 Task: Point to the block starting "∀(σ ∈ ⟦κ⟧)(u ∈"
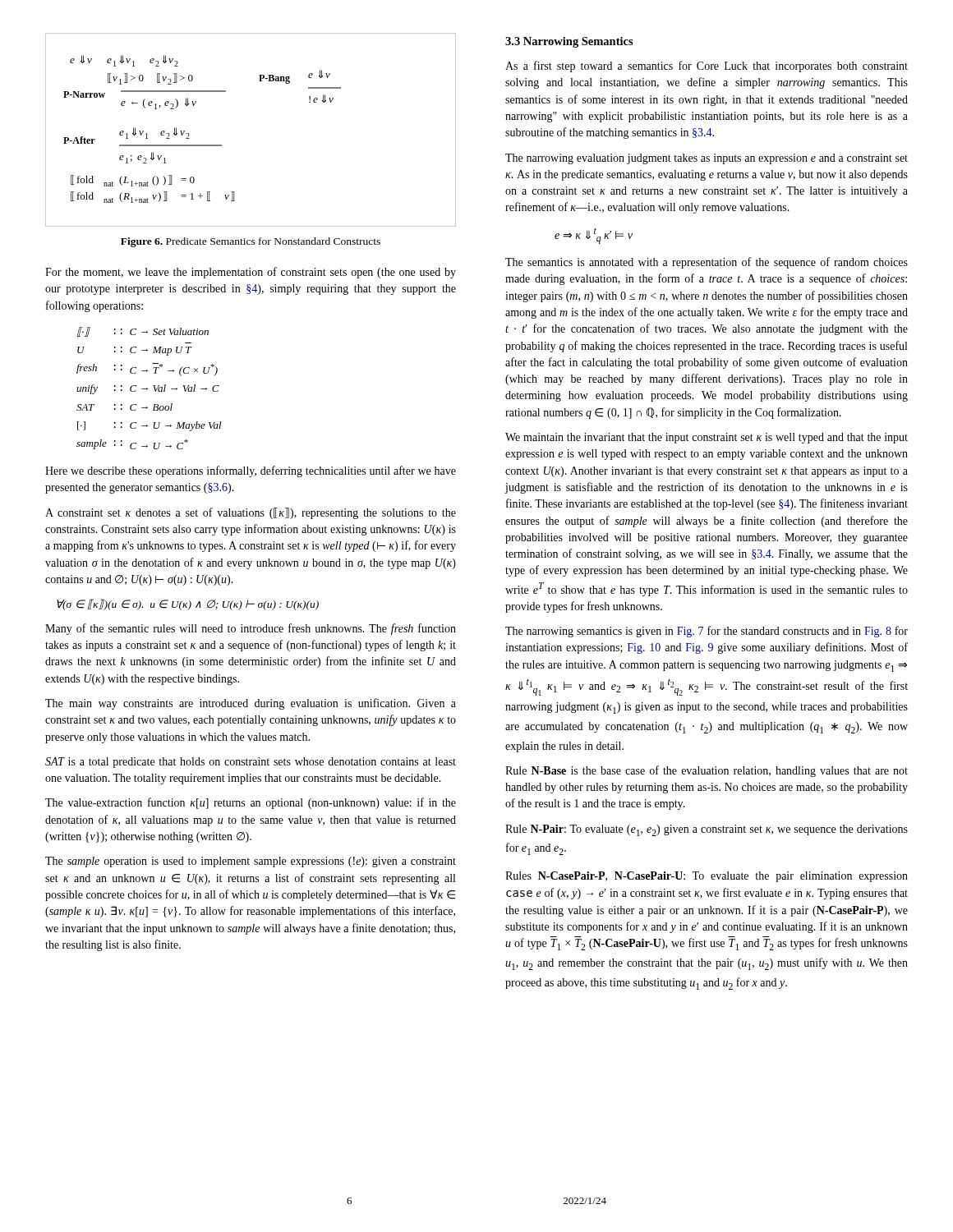pyautogui.click(x=187, y=604)
